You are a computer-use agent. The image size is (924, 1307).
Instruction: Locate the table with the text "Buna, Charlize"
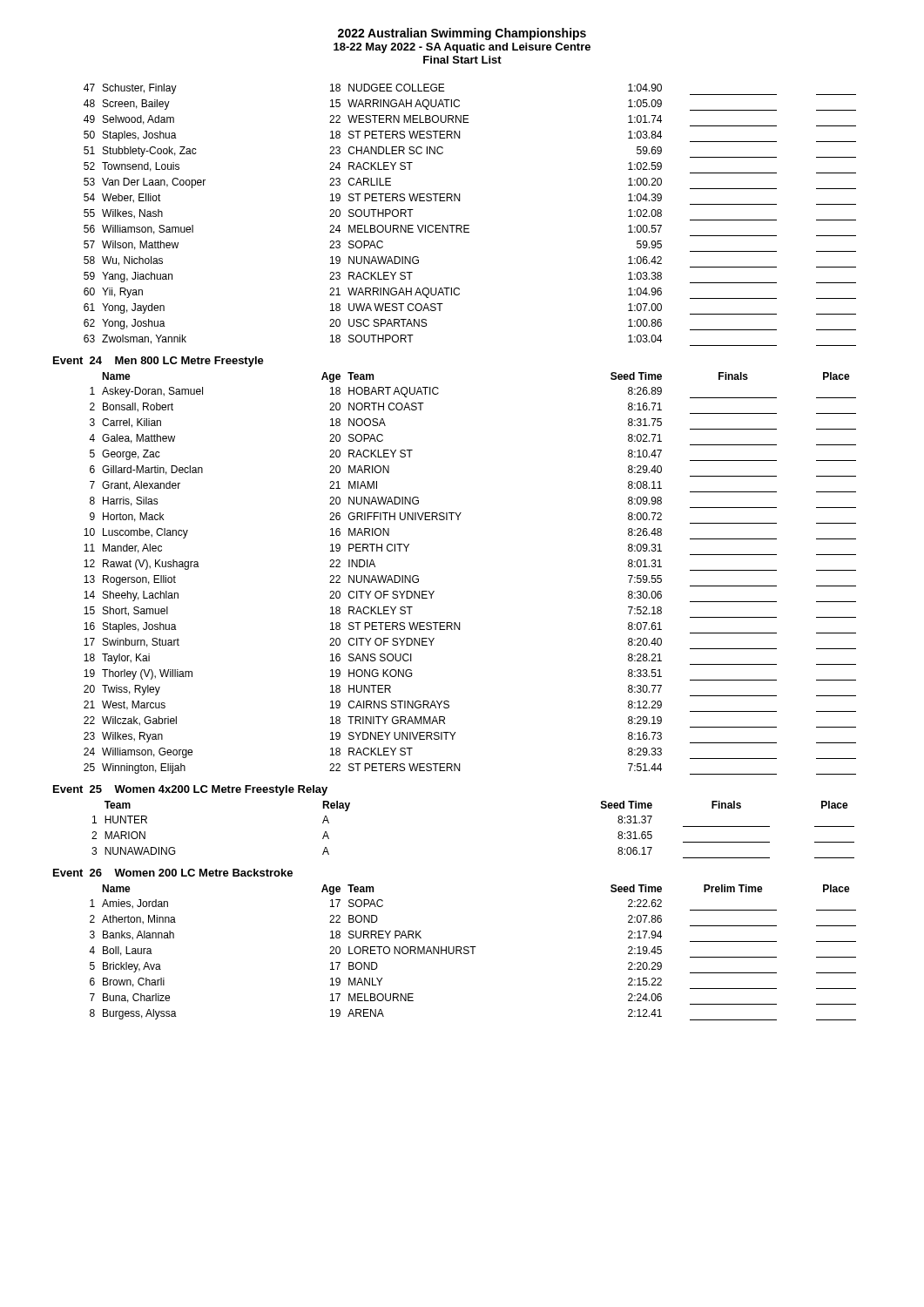point(462,951)
